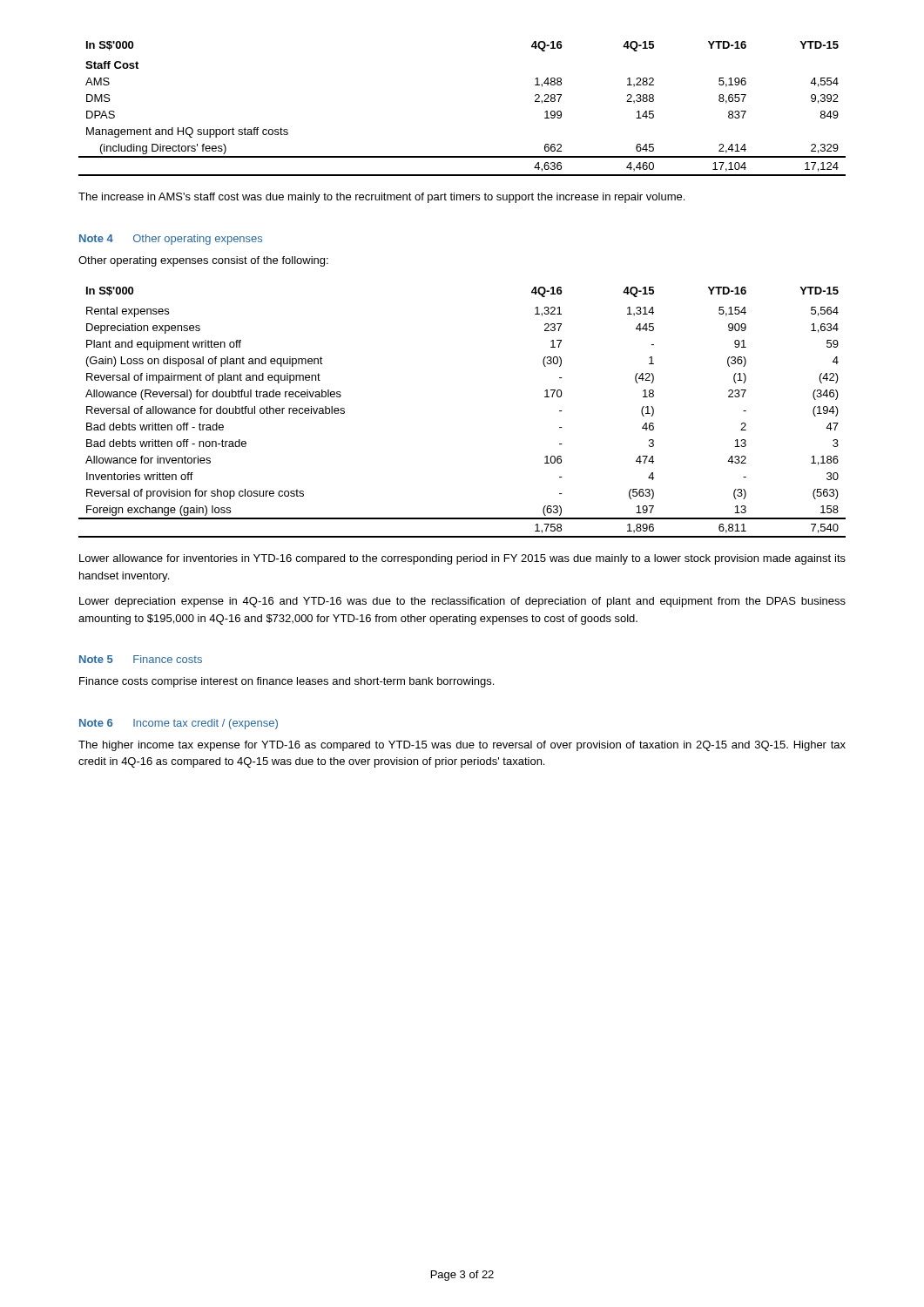This screenshot has width=924, height=1307.
Task: Click on the block starting "Finance costs comprise interest on"
Action: coord(287,681)
